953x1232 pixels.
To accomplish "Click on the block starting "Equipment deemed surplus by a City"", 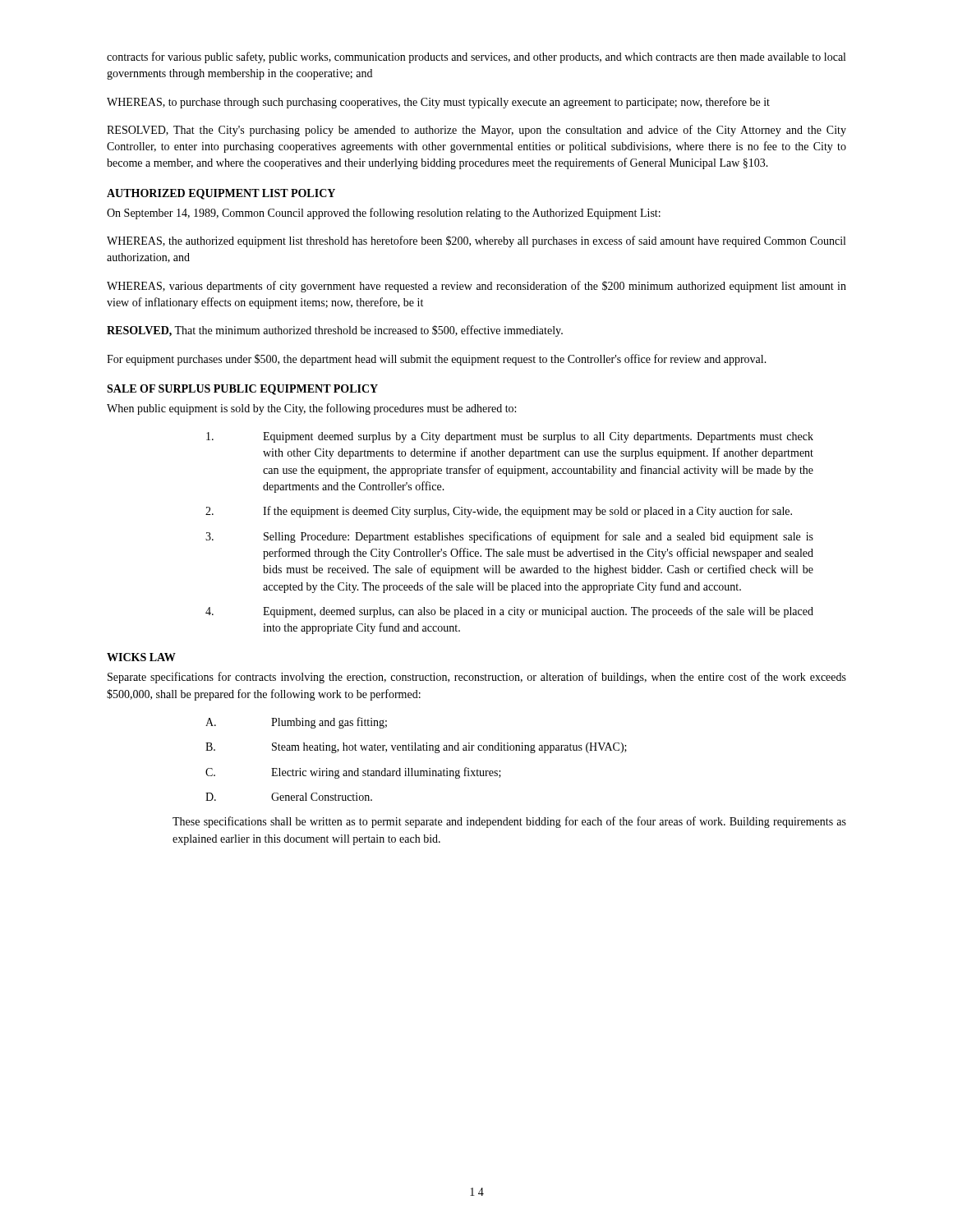I will (x=493, y=462).
